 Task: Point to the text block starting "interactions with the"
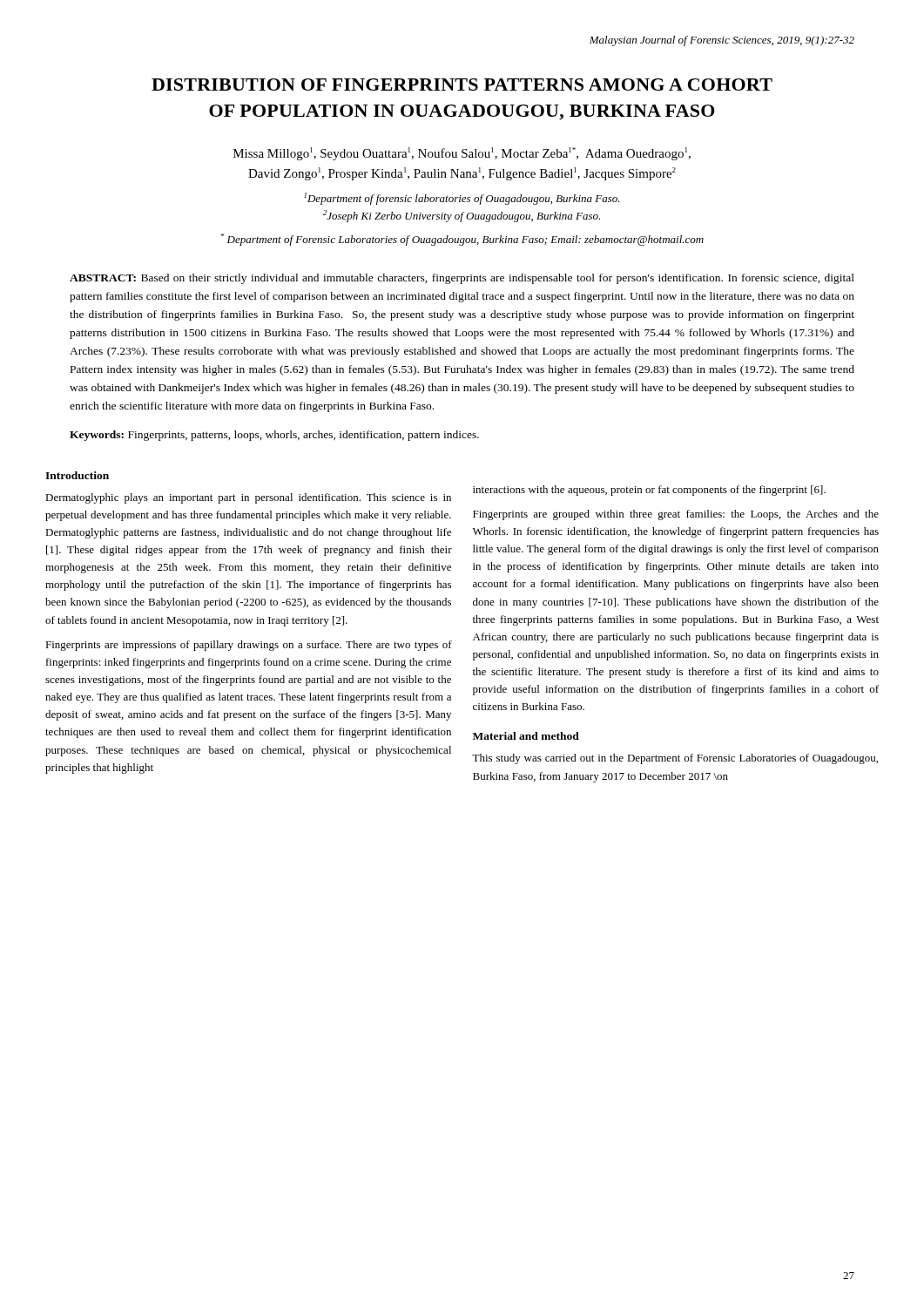(649, 489)
